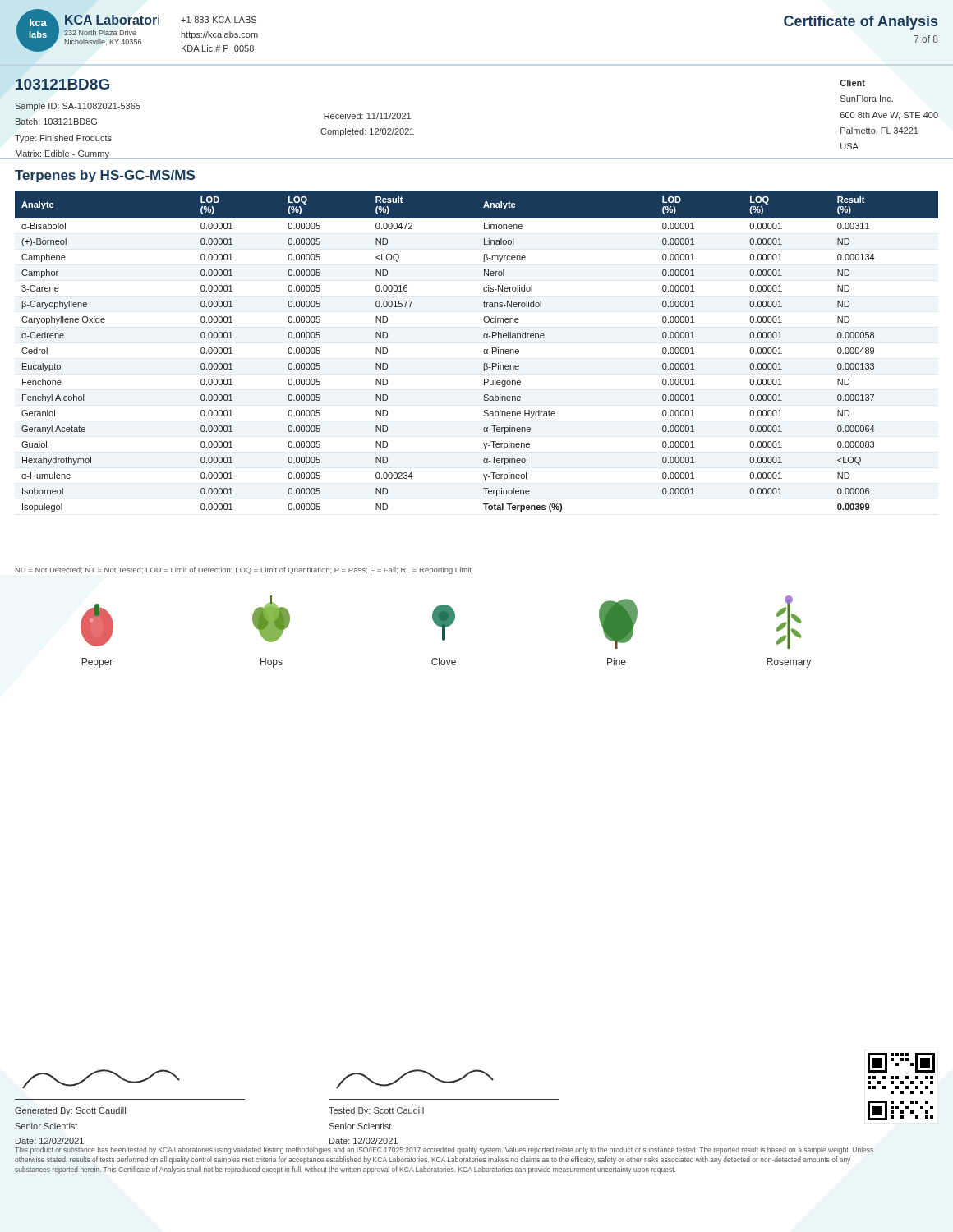Locate the text starting "Terpenes by HS-GC-MS/MS"

coord(105,175)
